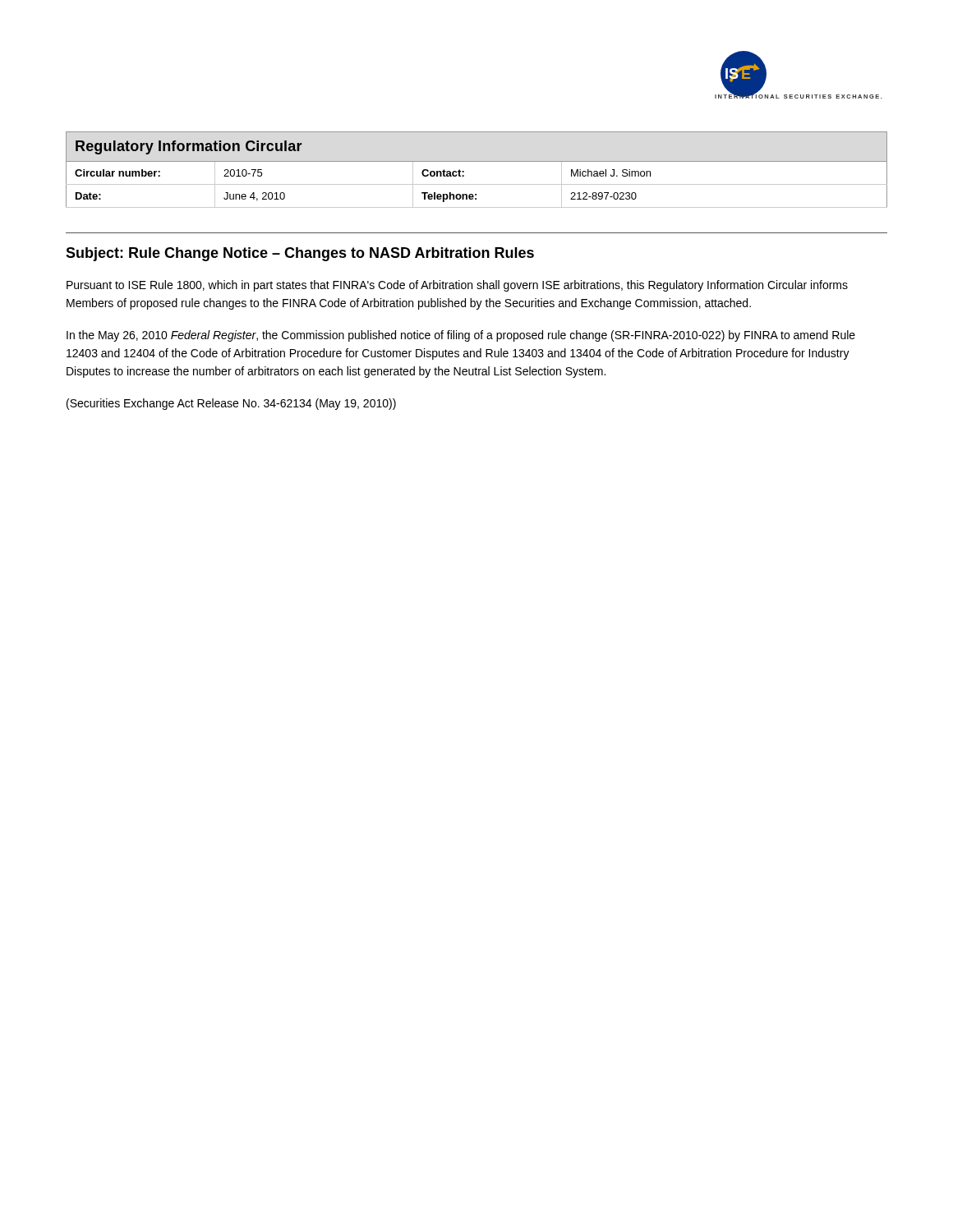Locate the logo
The height and width of the screenshot is (1232, 953).
coord(476,78)
